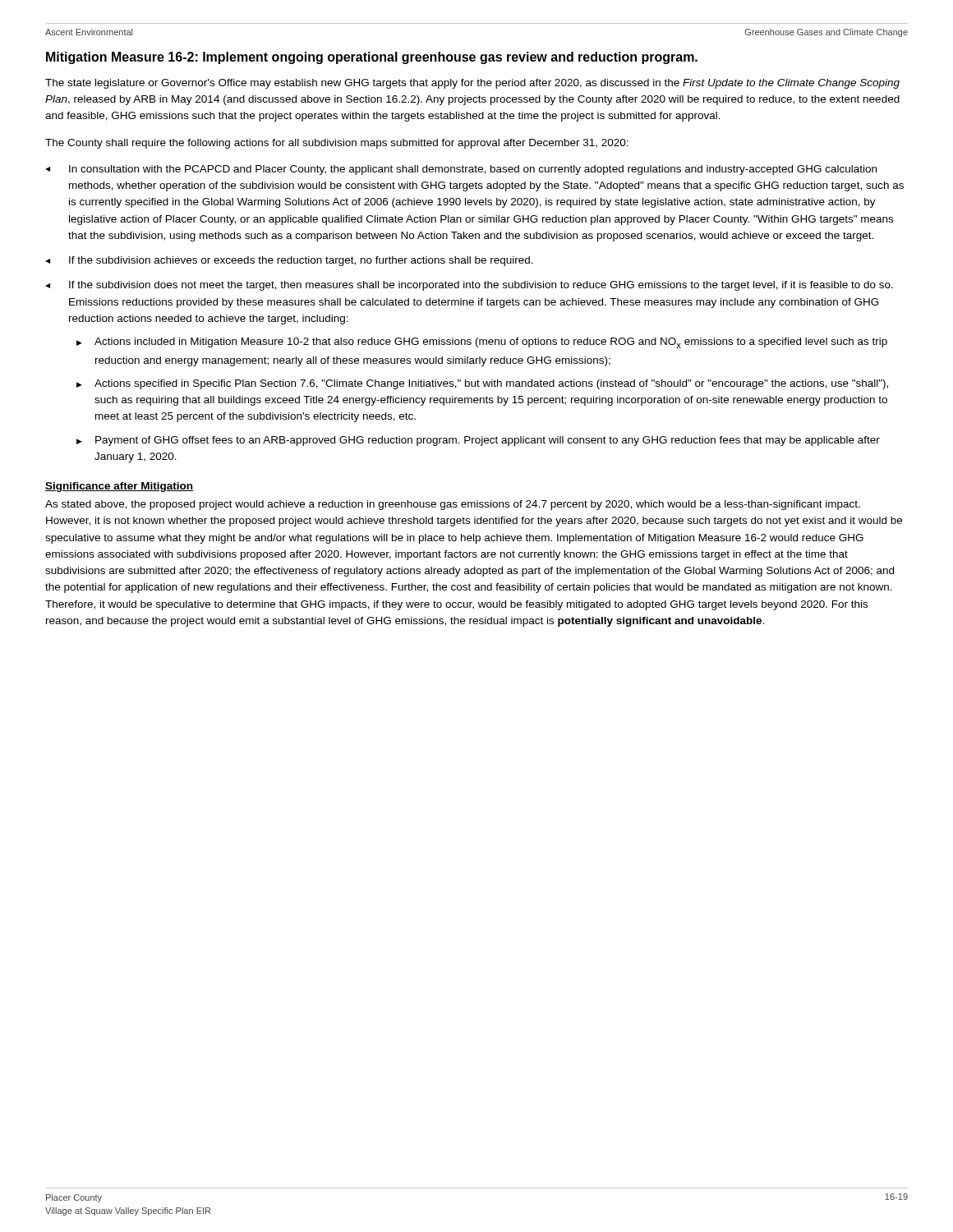This screenshot has height=1232, width=953.
Task: Where is the passage that starts "The County shall require the following actions"?
Action: (x=337, y=142)
